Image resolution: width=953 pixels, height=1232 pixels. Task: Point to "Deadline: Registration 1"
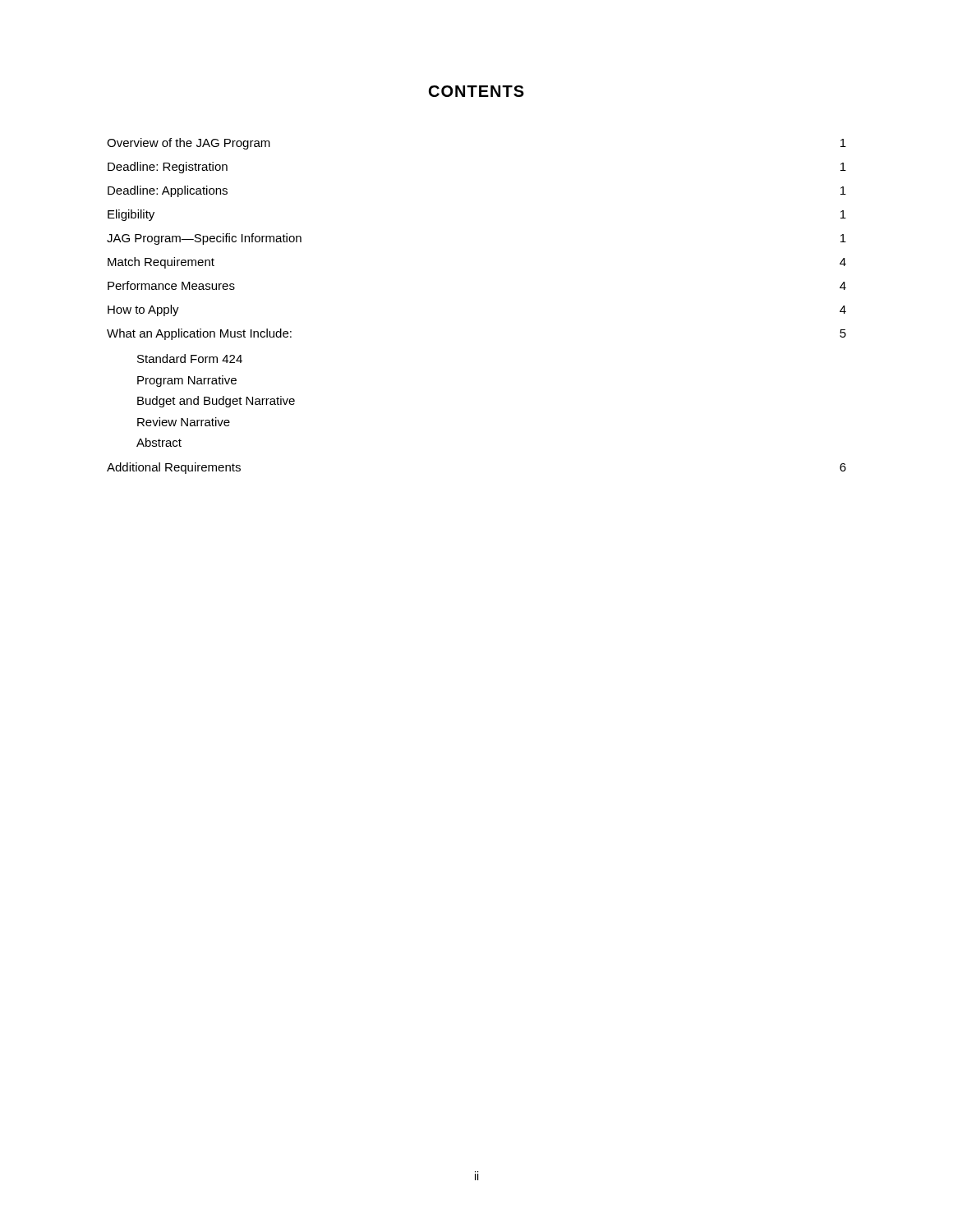(x=166, y=167)
